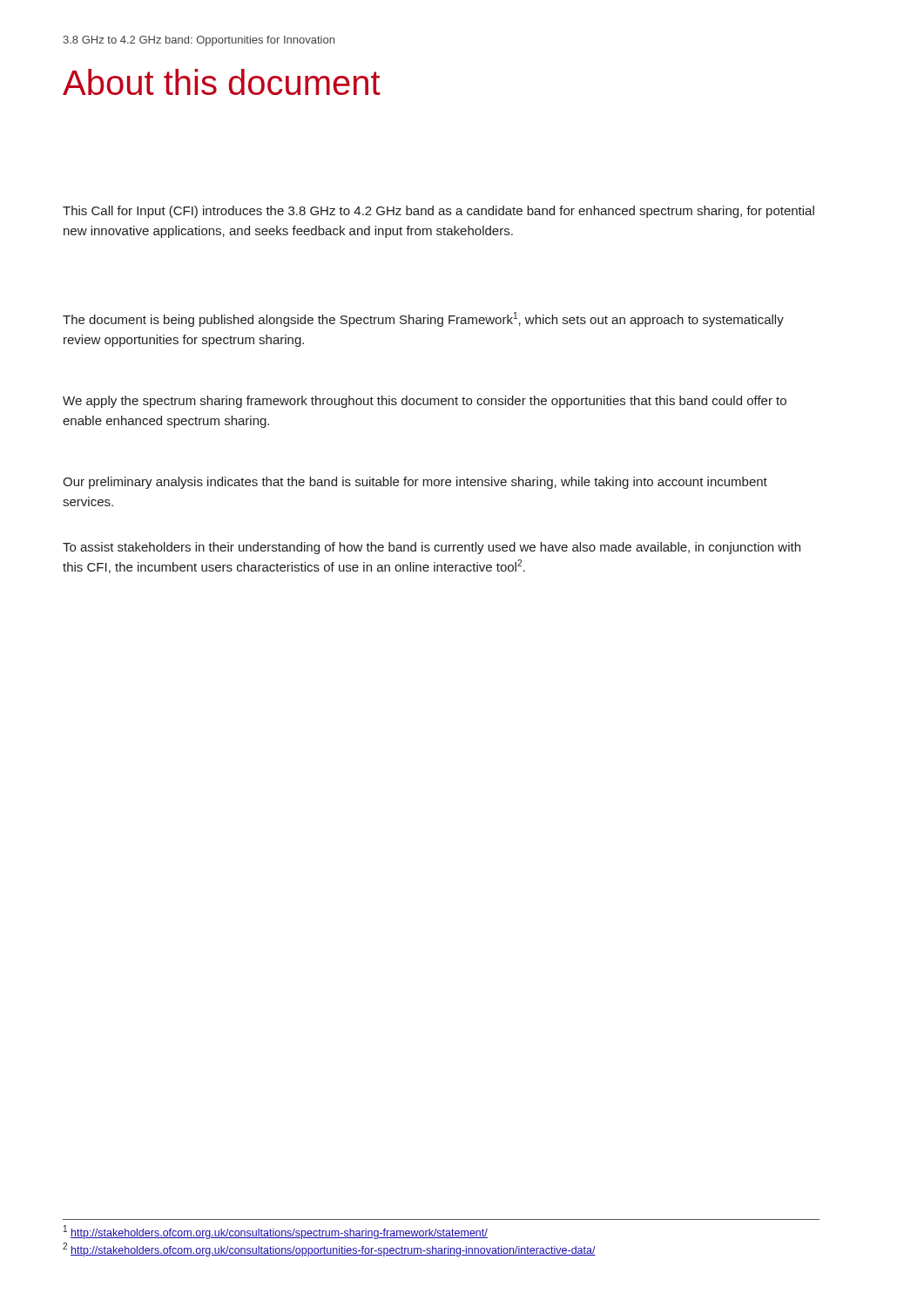The width and height of the screenshot is (924, 1307).
Task: Select the text block that says "To assist stakeholders"
Action: pyautogui.click(x=432, y=557)
